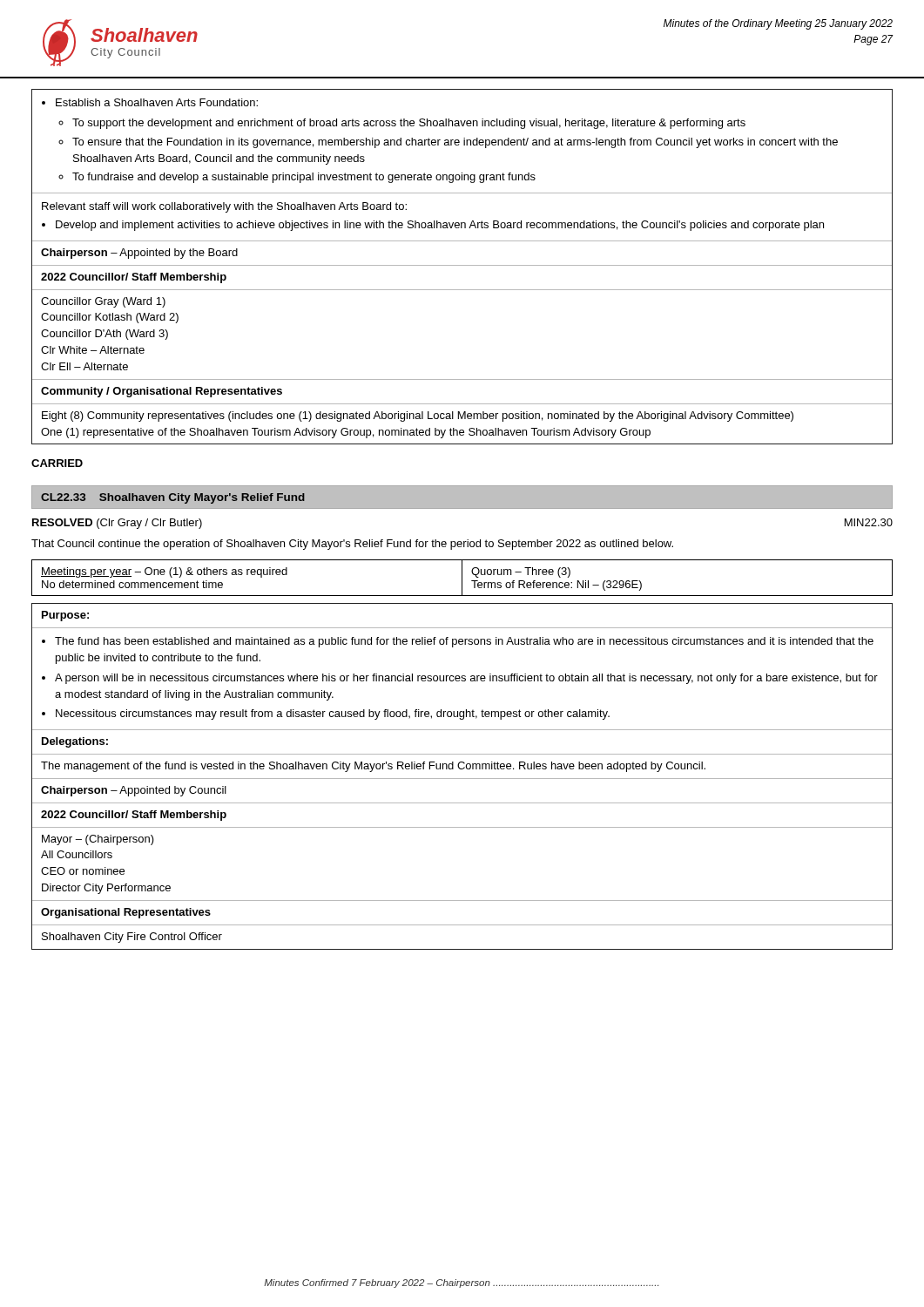924x1307 pixels.
Task: Navigate to the text block starting "Chairperson – Appointed by Council"
Action: pos(134,790)
